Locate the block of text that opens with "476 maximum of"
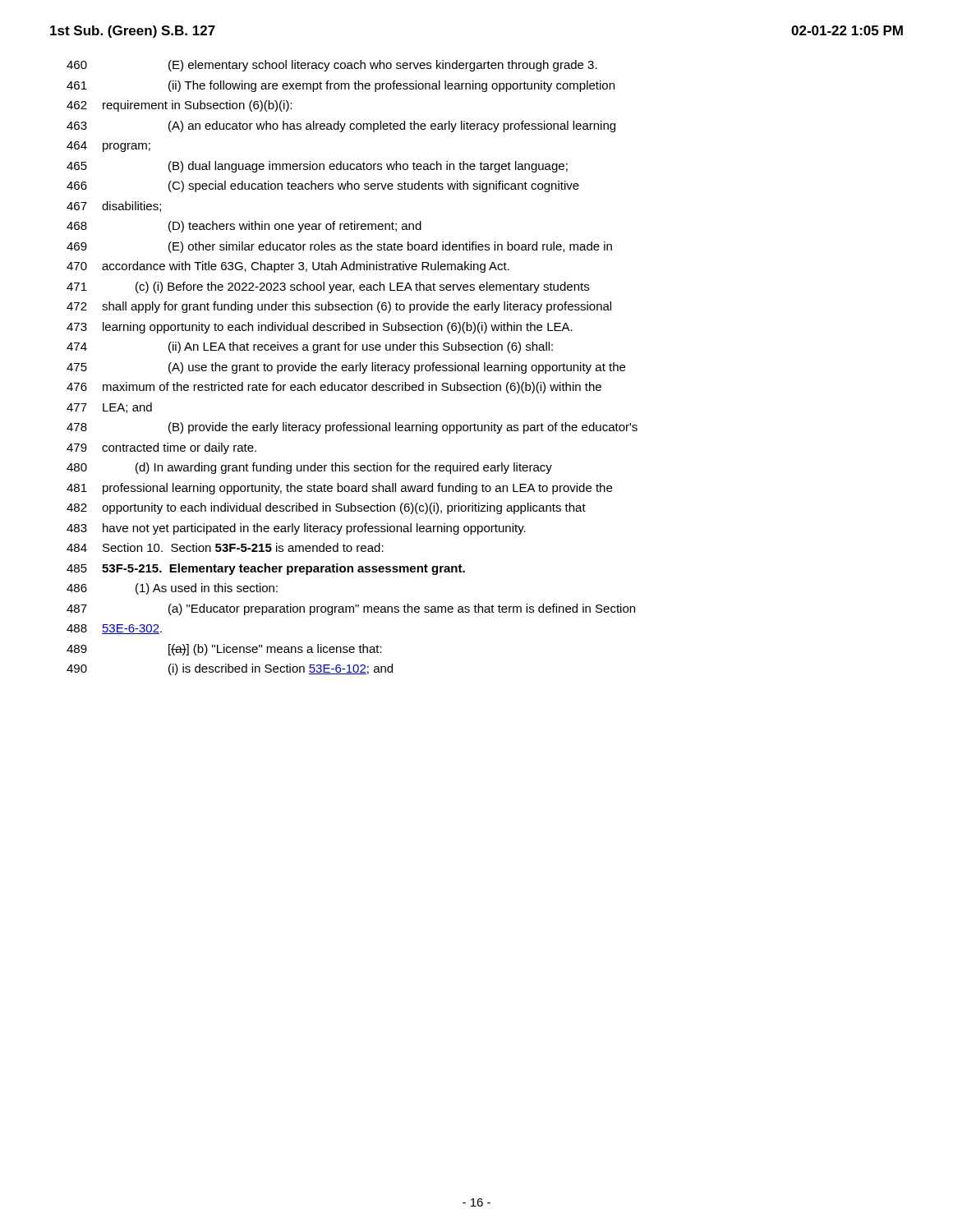Viewport: 953px width, 1232px height. tap(476, 387)
